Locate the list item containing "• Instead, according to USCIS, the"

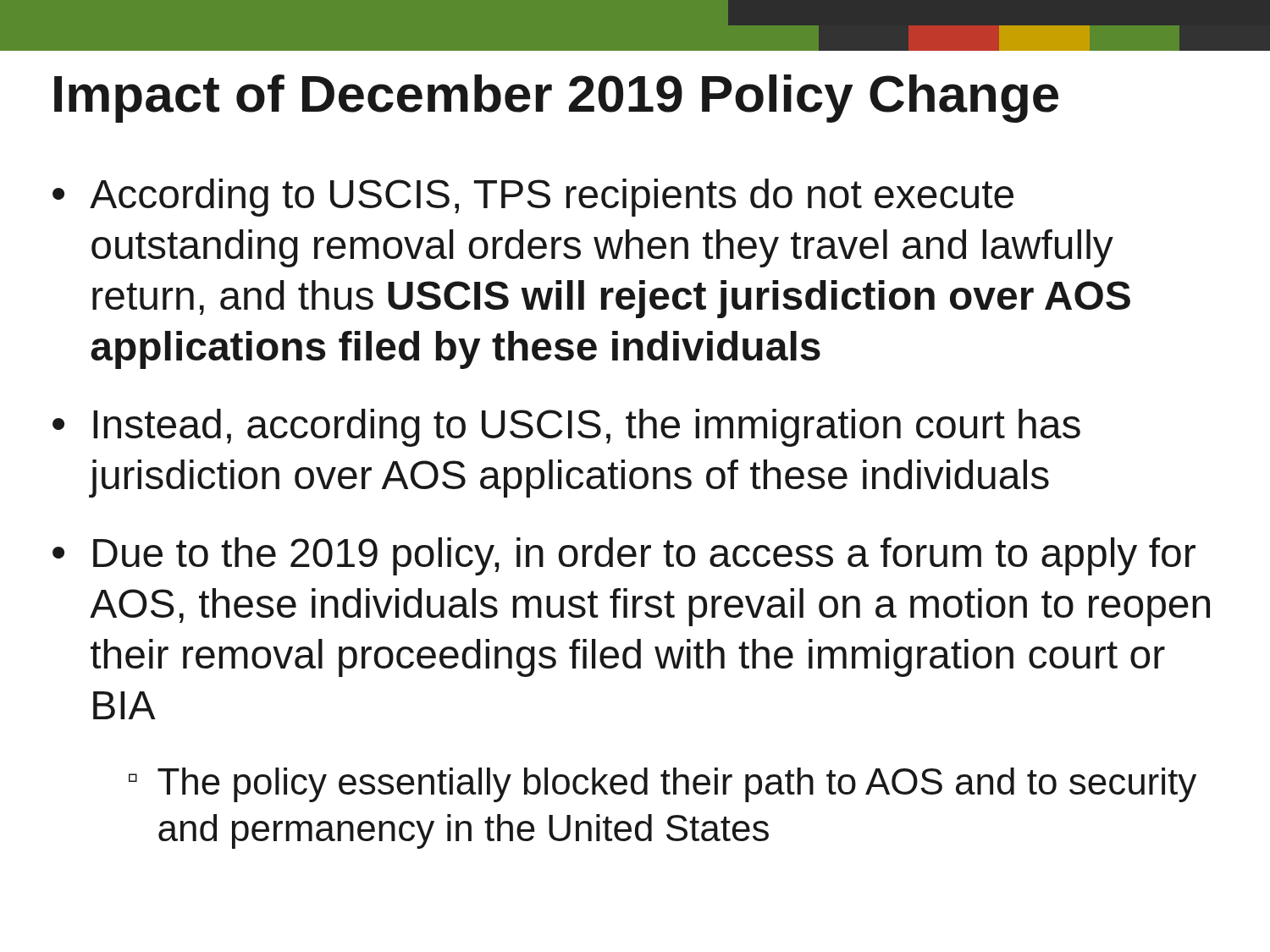click(x=639, y=450)
